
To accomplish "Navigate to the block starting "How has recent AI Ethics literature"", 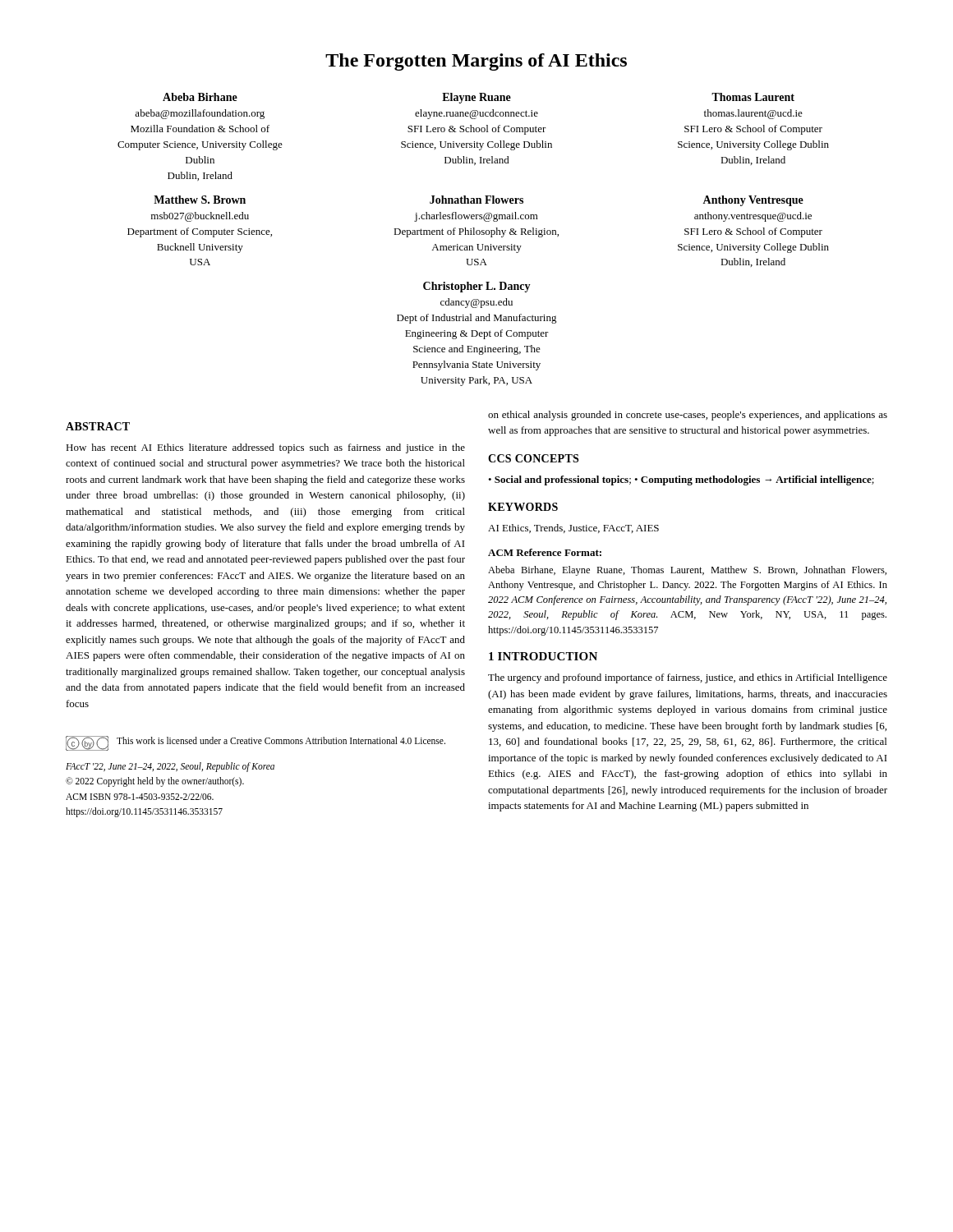I will tap(265, 575).
